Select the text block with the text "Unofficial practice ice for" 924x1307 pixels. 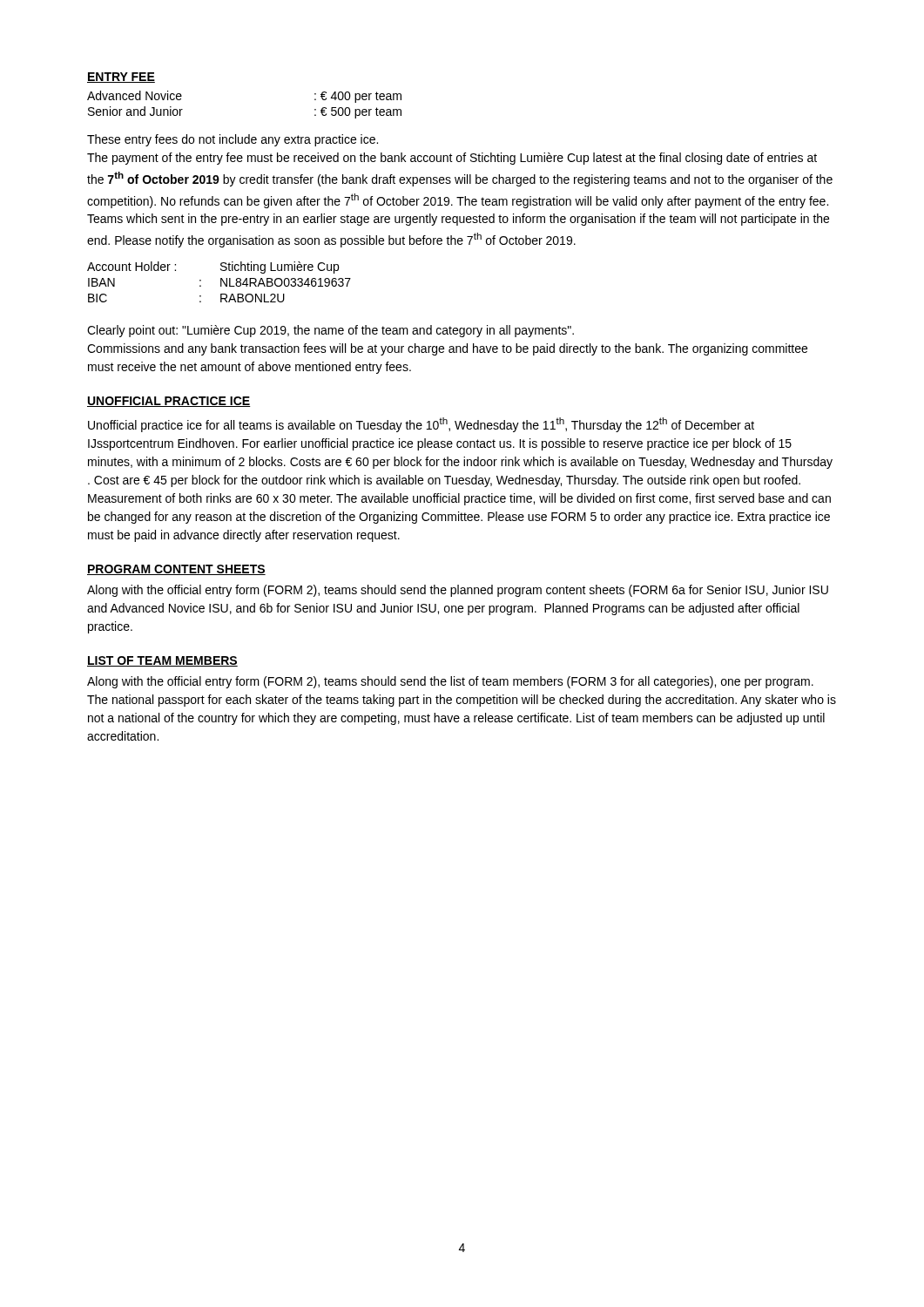(460, 478)
